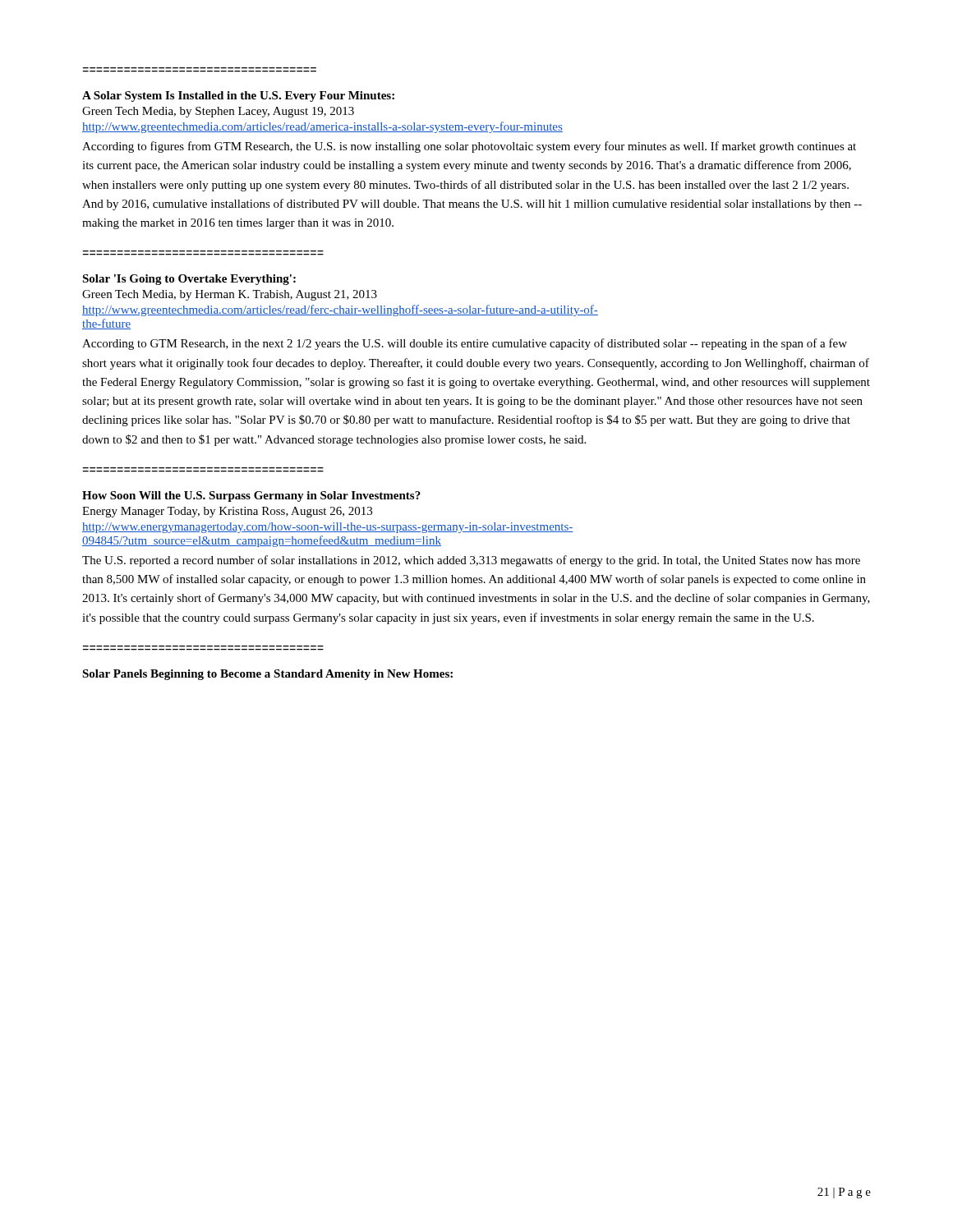Select the region starting "Energy Manager Today, by Kristina Ross, August 26,"
953x1232 pixels.
(227, 511)
